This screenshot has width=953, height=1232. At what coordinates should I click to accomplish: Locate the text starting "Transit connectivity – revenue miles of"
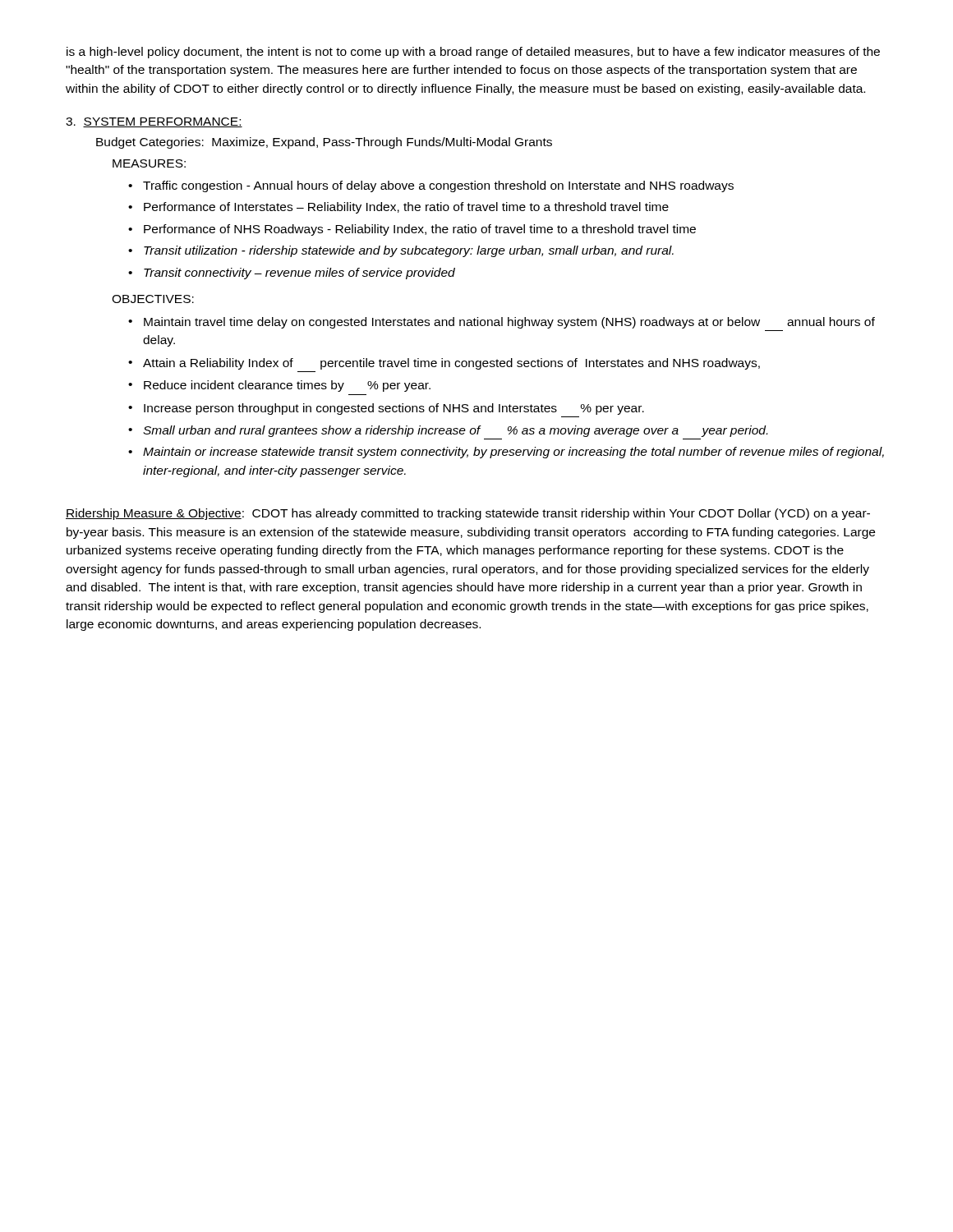tap(299, 272)
